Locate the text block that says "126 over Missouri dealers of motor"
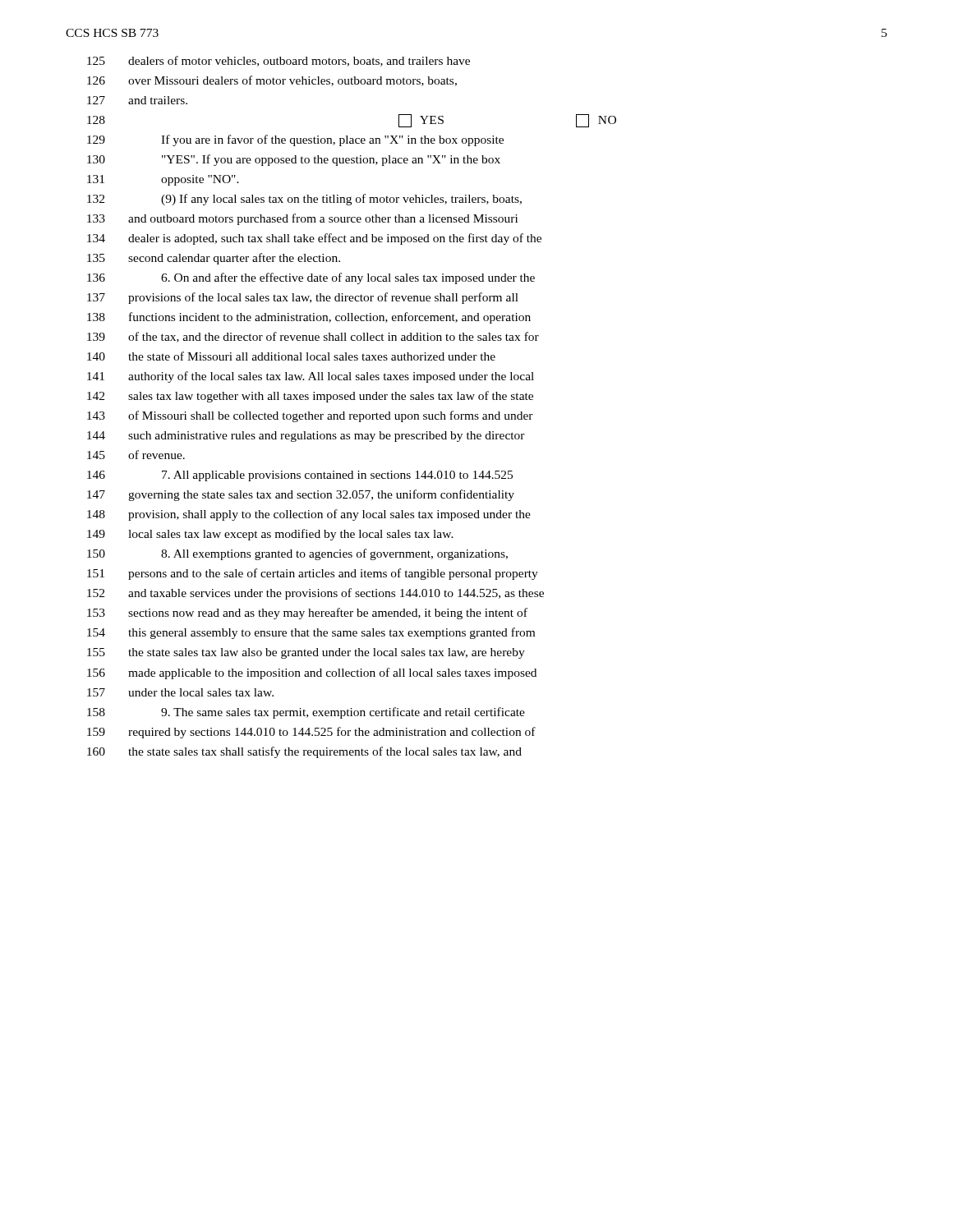953x1232 pixels. [x=272, y=81]
